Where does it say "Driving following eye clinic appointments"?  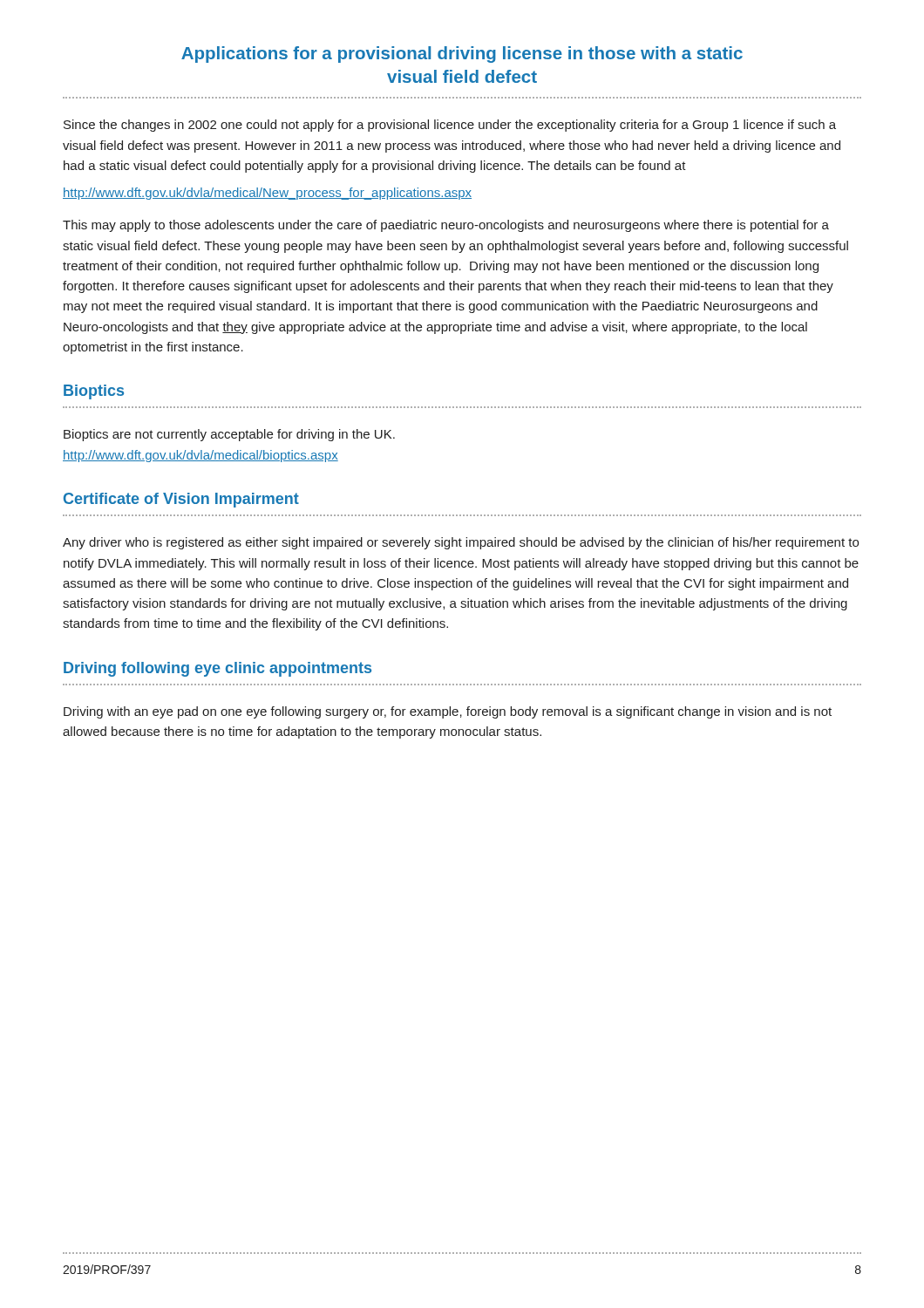pyautogui.click(x=218, y=668)
